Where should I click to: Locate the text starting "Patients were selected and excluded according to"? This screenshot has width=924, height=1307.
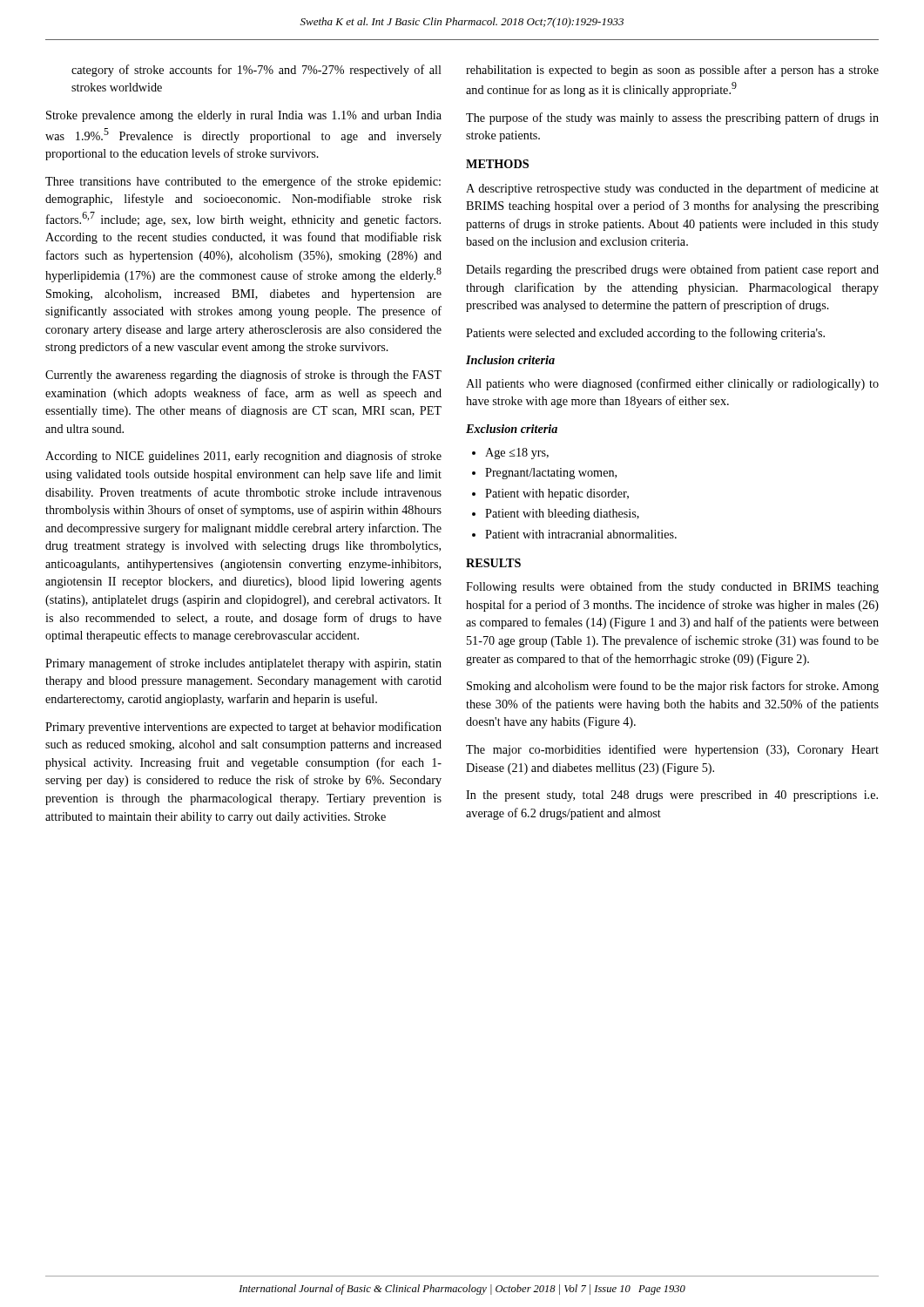[x=646, y=333]
